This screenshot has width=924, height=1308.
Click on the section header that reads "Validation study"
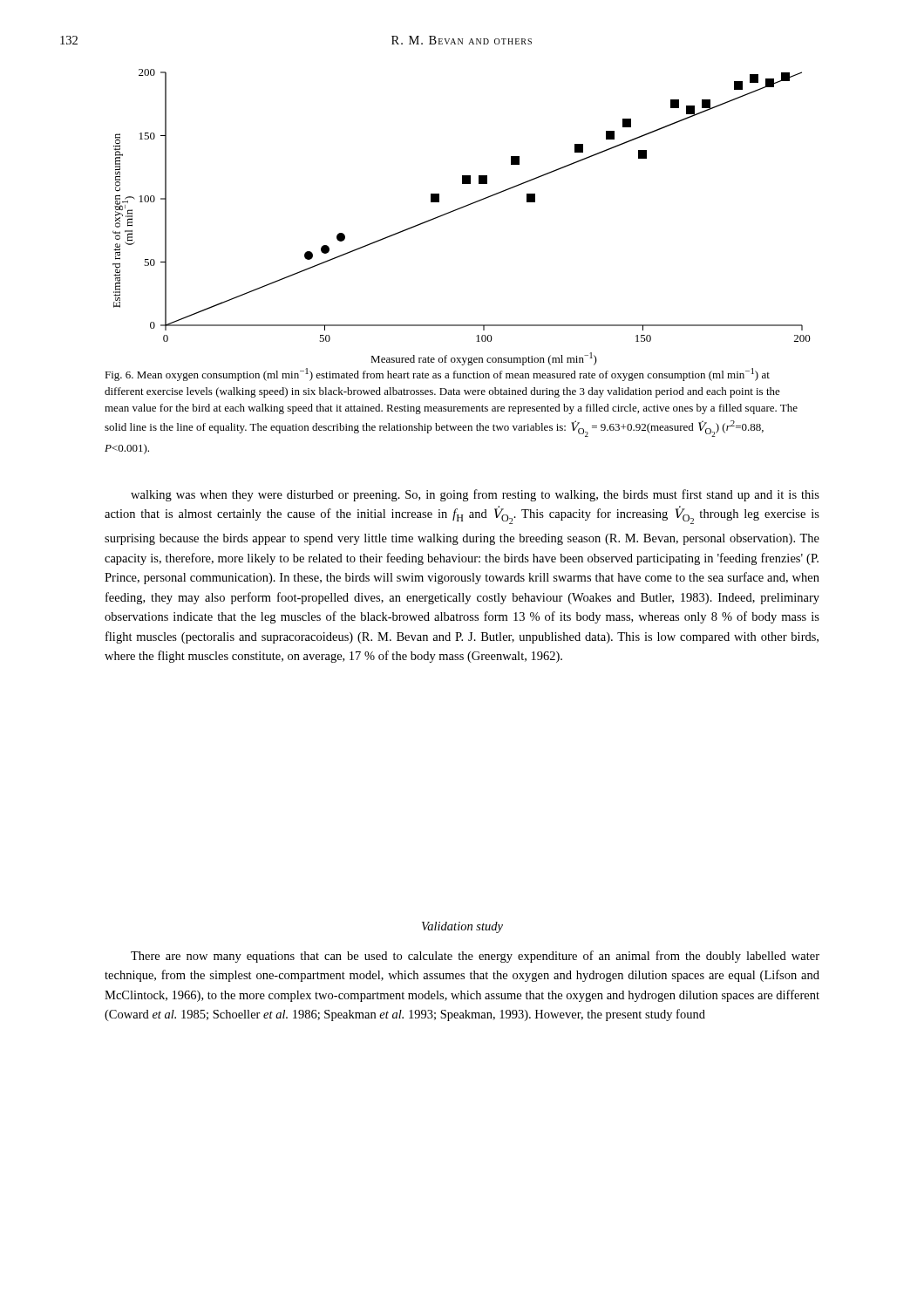pos(462,926)
